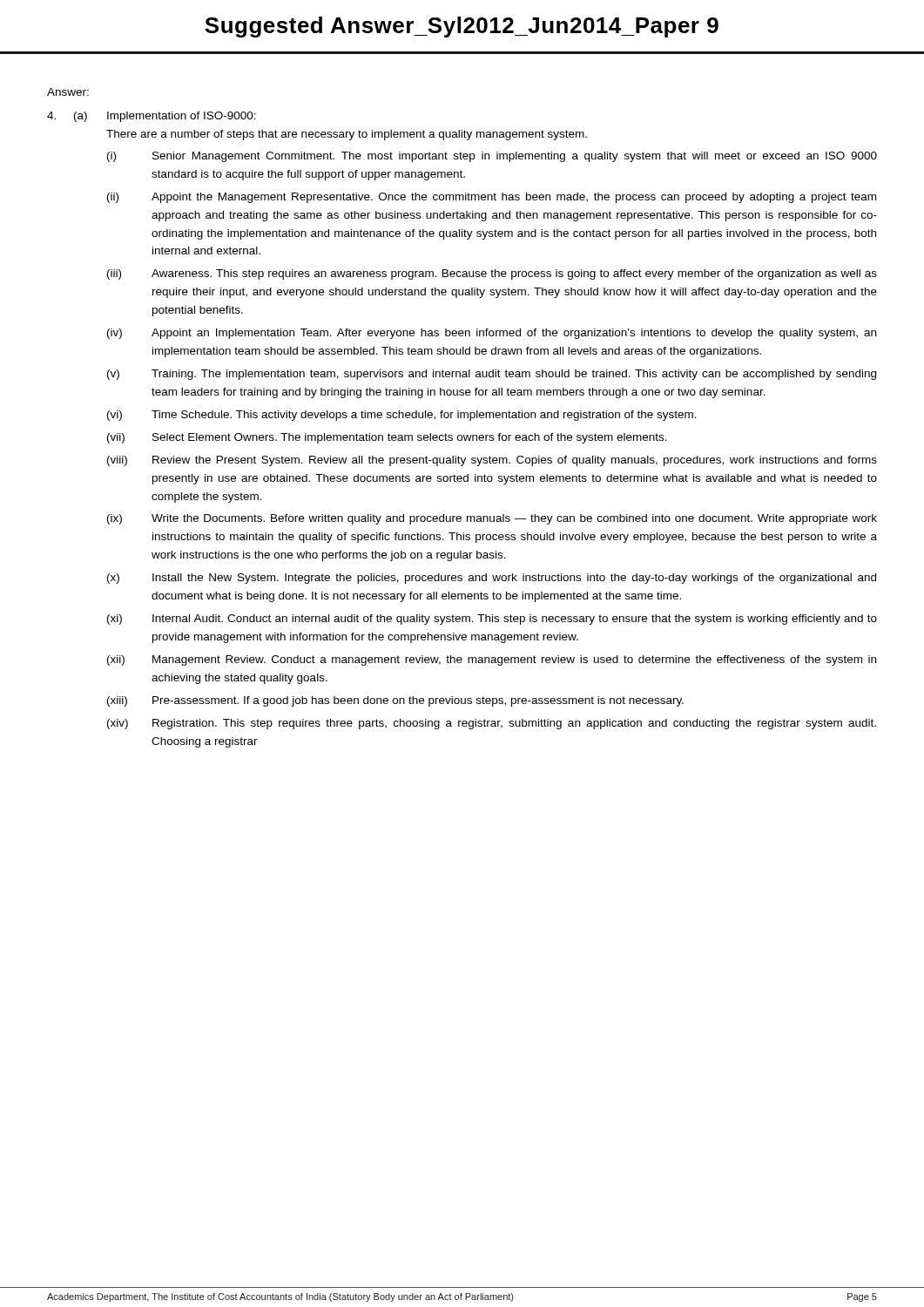Locate the list item that says "(viii) Review the Present"
The width and height of the screenshot is (924, 1307).
[462, 478]
